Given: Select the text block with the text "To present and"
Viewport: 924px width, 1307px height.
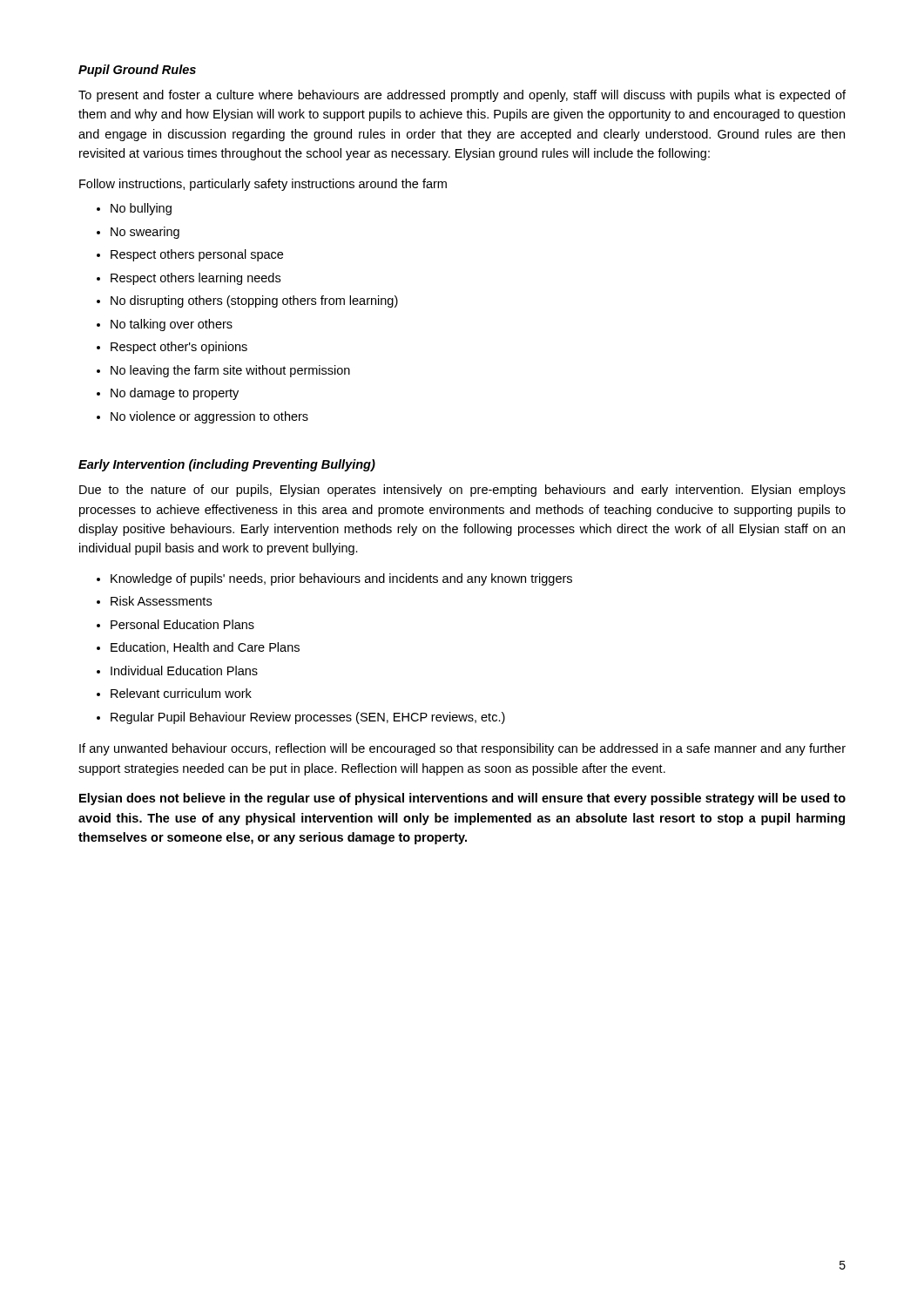Looking at the screenshot, I should coord(462,124).
